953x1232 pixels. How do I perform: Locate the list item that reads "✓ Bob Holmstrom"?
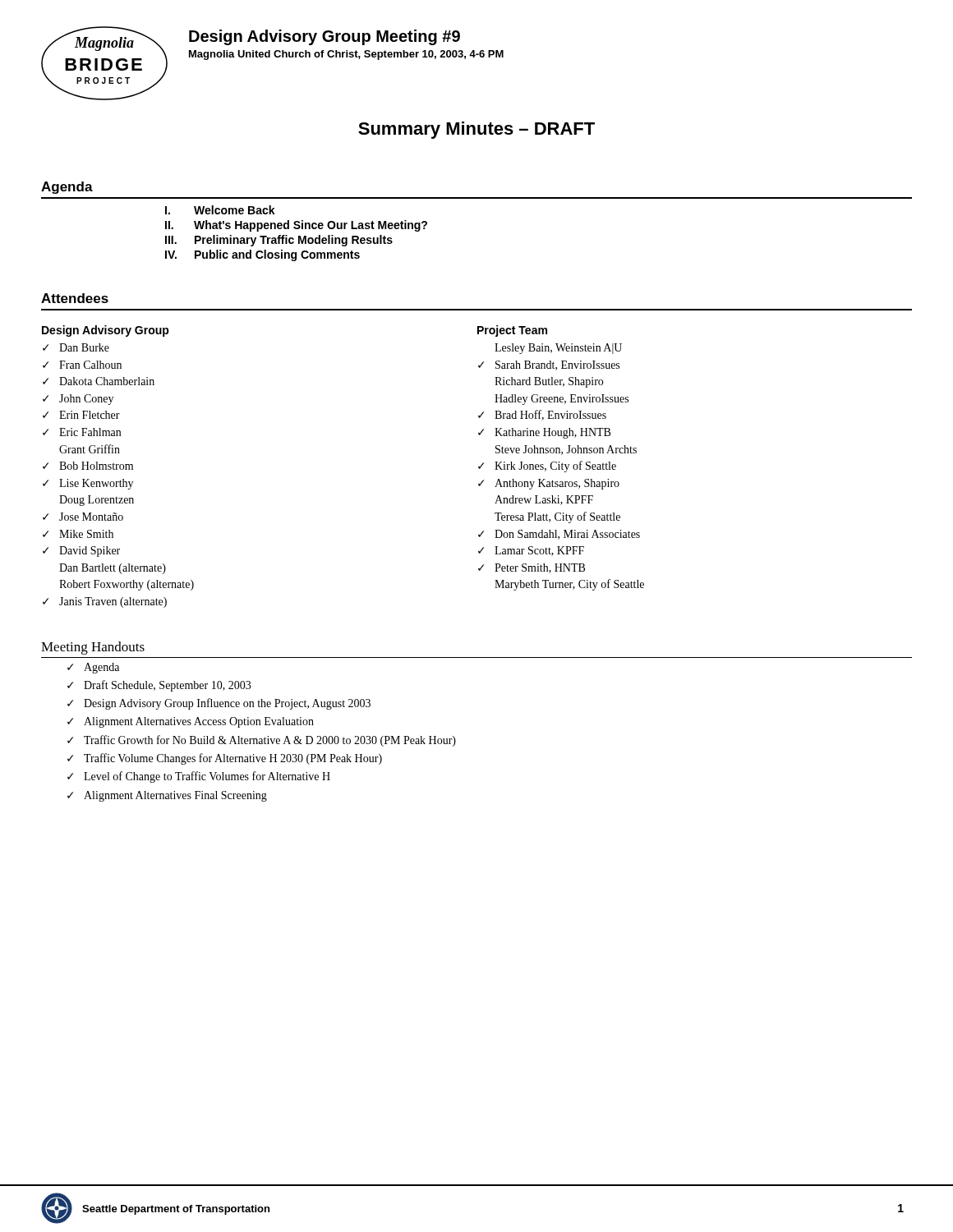coord(88,466)
